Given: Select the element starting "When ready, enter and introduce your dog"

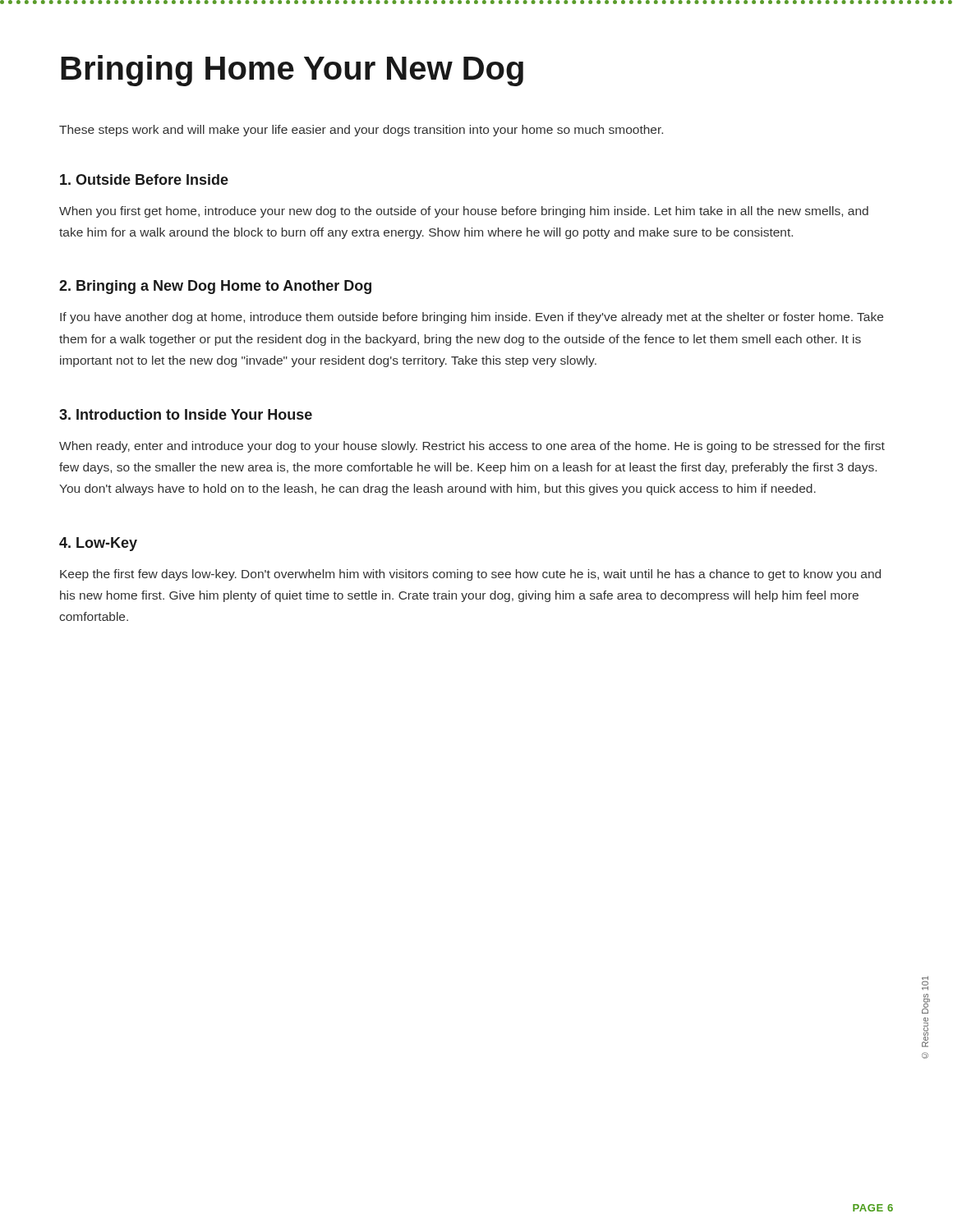Looking at the screenshot, I should click(x=472, y=467).
